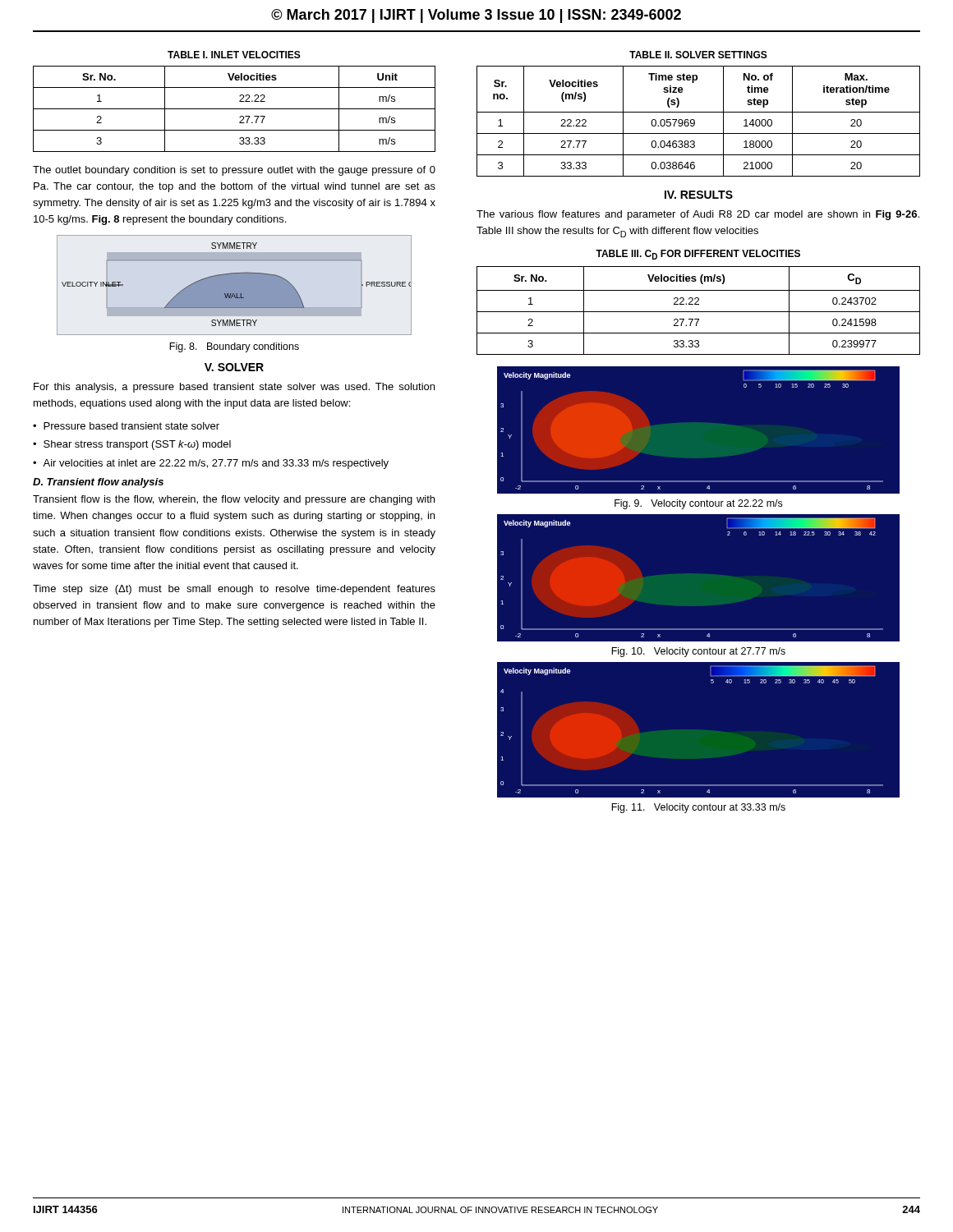
Task: Point to the block beginning "For this analysis, a"
Action: [234, 394]
